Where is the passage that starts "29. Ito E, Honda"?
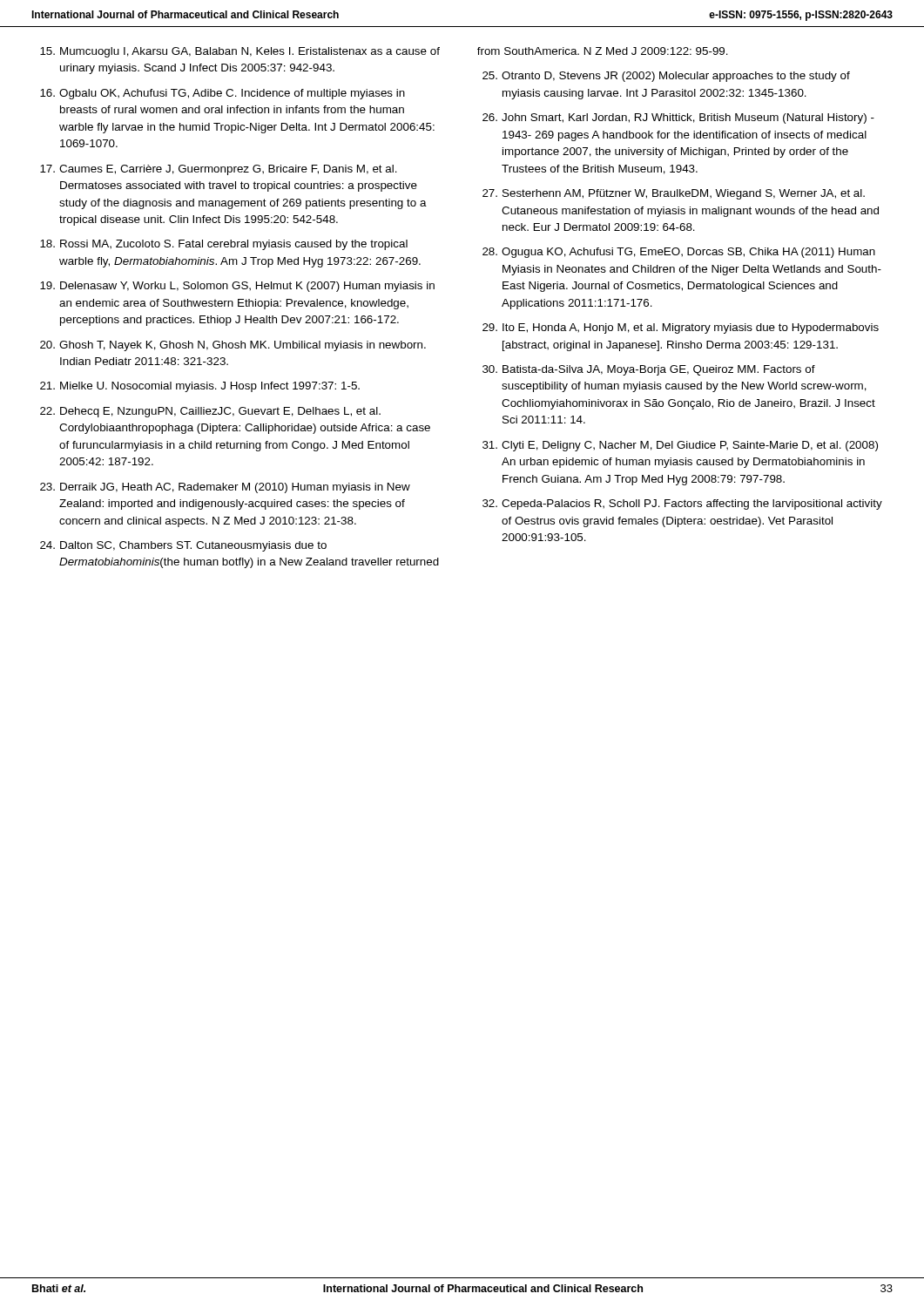924x1307 pixels. [678, 336]
